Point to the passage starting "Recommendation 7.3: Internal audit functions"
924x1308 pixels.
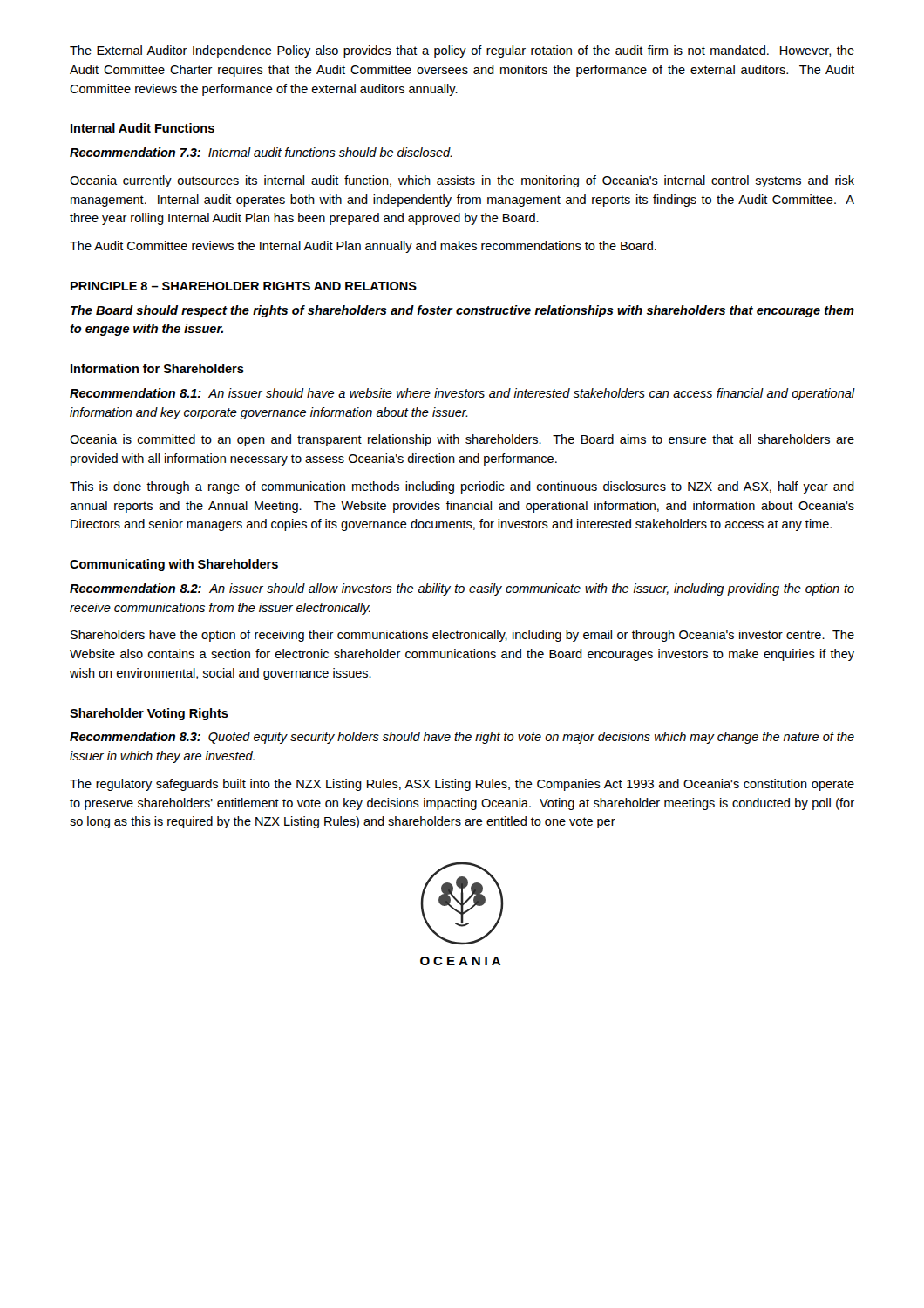point(462,153)
